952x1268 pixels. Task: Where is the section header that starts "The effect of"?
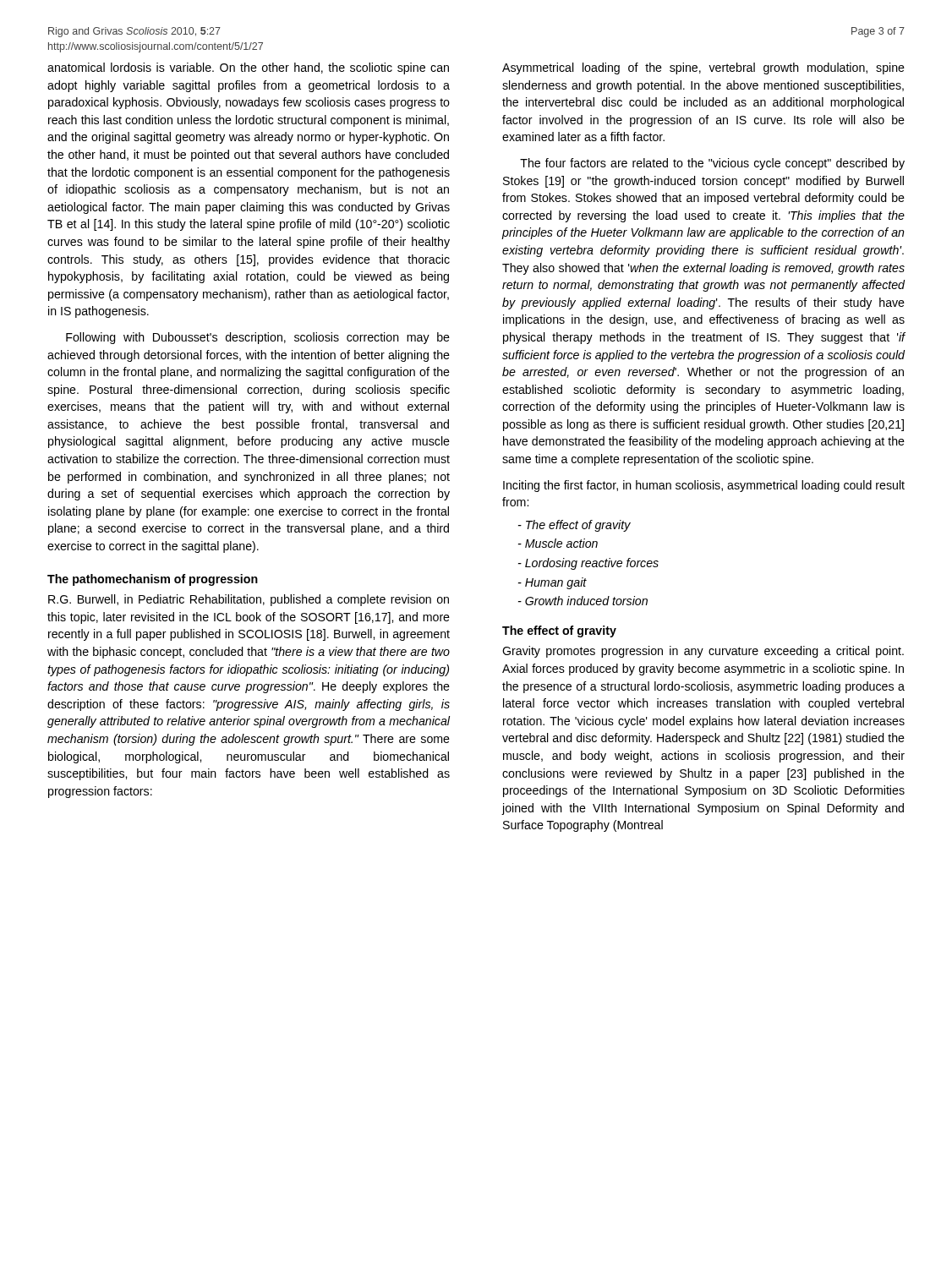point(559,630)
